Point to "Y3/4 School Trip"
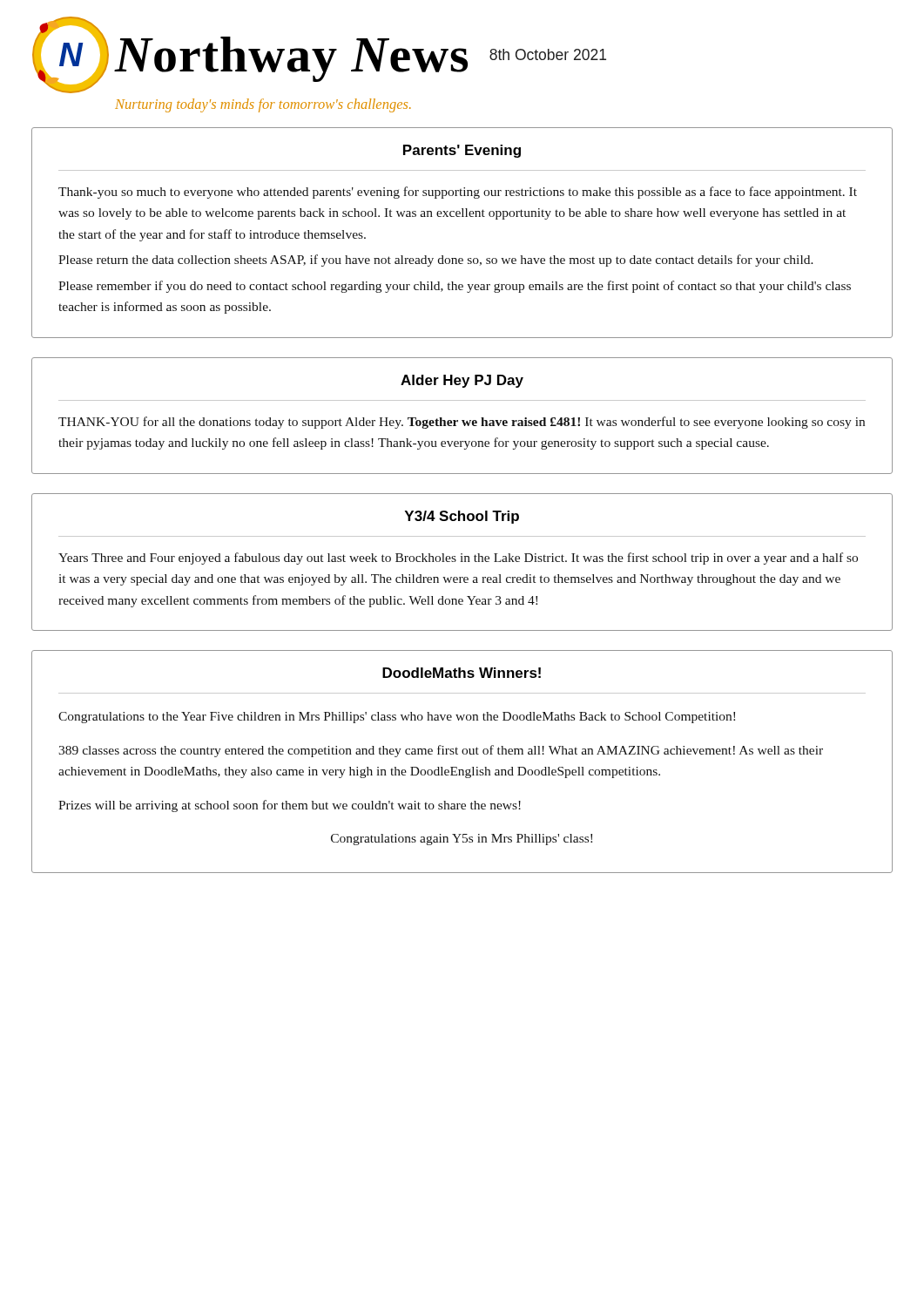This screenshot has height=1307, width=924. pyautogui.click(x=462, y=516)
